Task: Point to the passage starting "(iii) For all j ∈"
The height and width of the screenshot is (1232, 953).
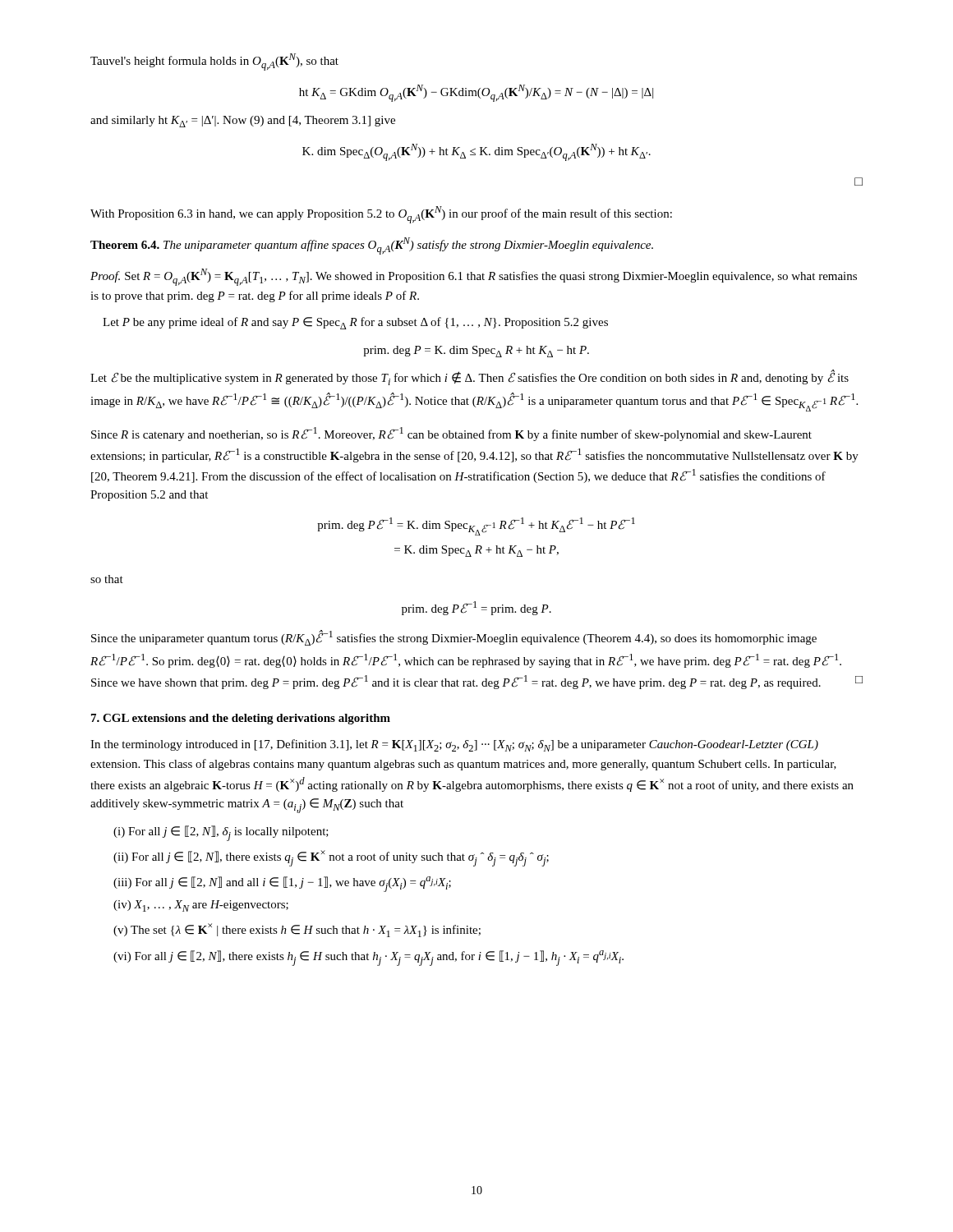Action: [x=283, y=882]
